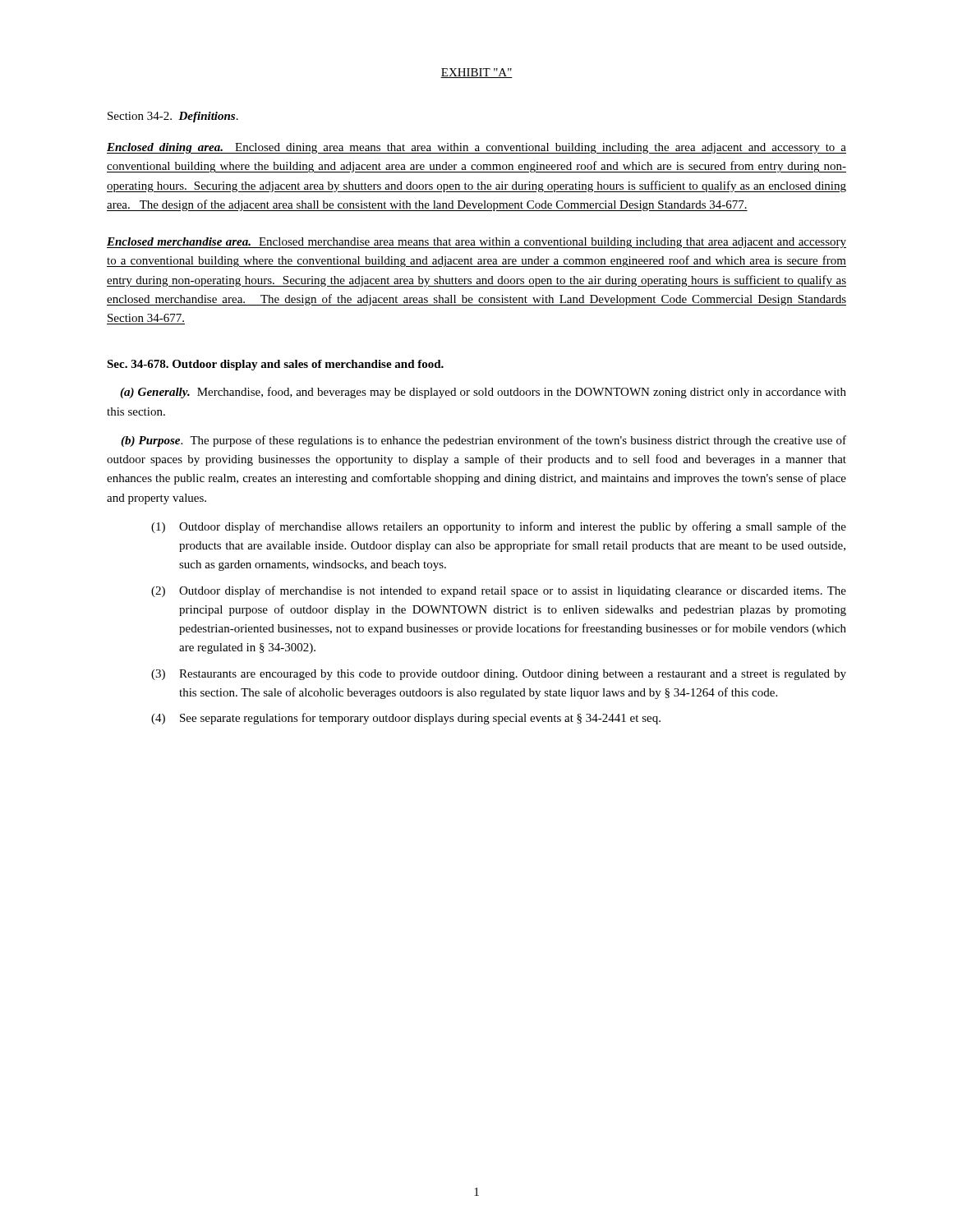953x1232 pixels.
Task: Locate the list item with the text "(2) Outdoor display of merchandise"
Action: pyautogui.click(x=499, y=619)
